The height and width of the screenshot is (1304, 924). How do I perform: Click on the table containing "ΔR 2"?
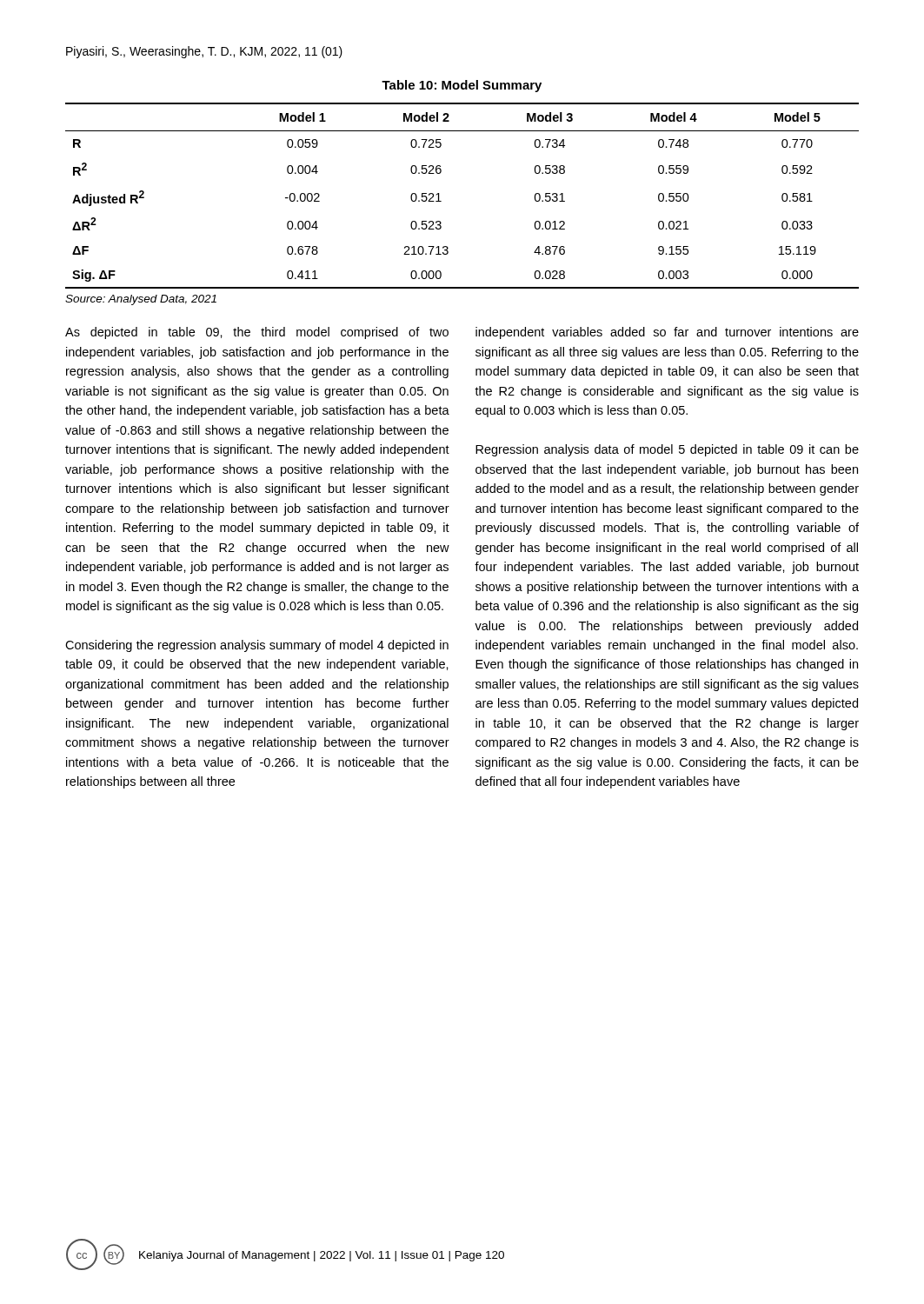click(x=462, y=196)
